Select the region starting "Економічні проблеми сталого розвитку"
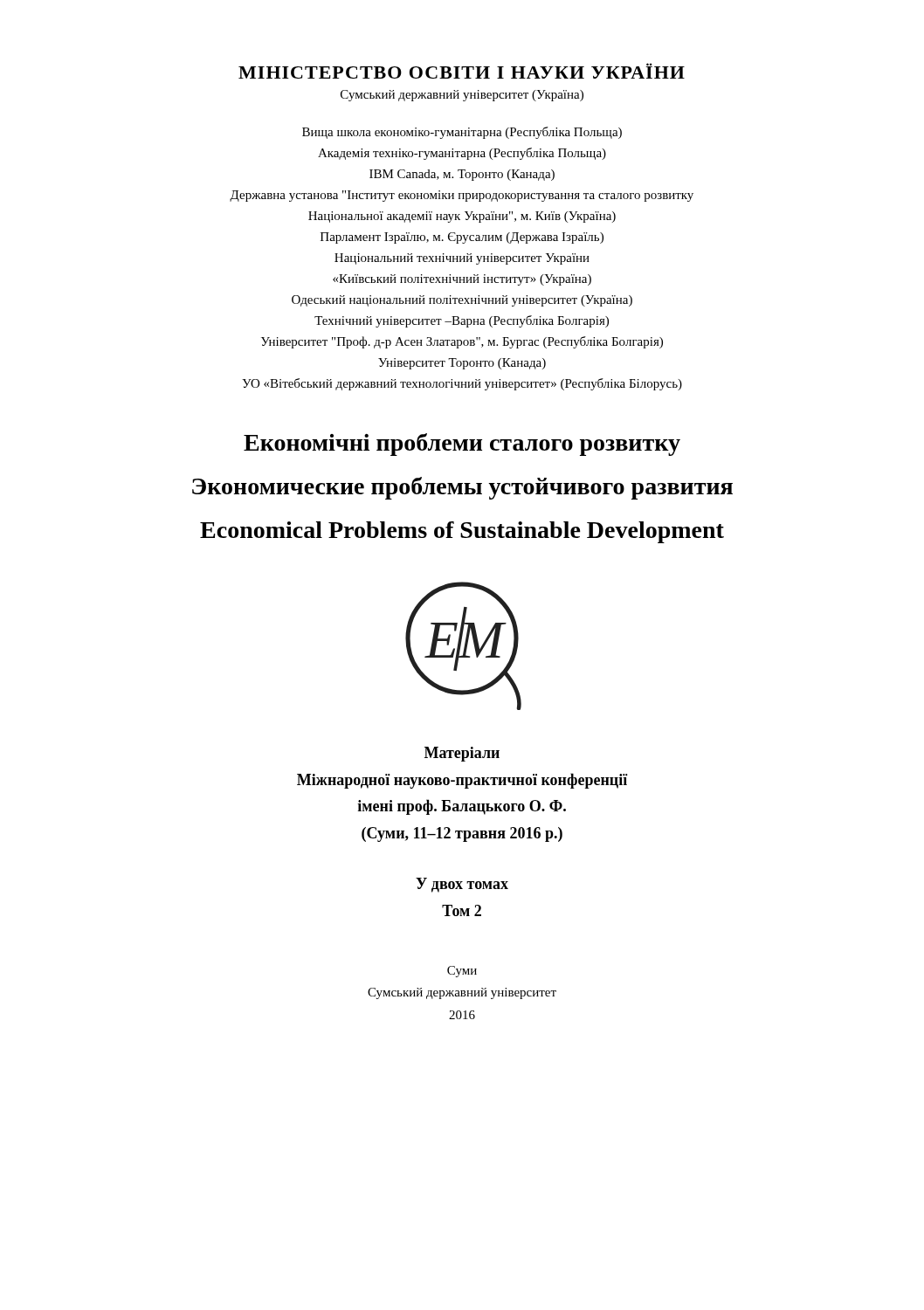924x1310 pixels. click(x=462, y=442)
